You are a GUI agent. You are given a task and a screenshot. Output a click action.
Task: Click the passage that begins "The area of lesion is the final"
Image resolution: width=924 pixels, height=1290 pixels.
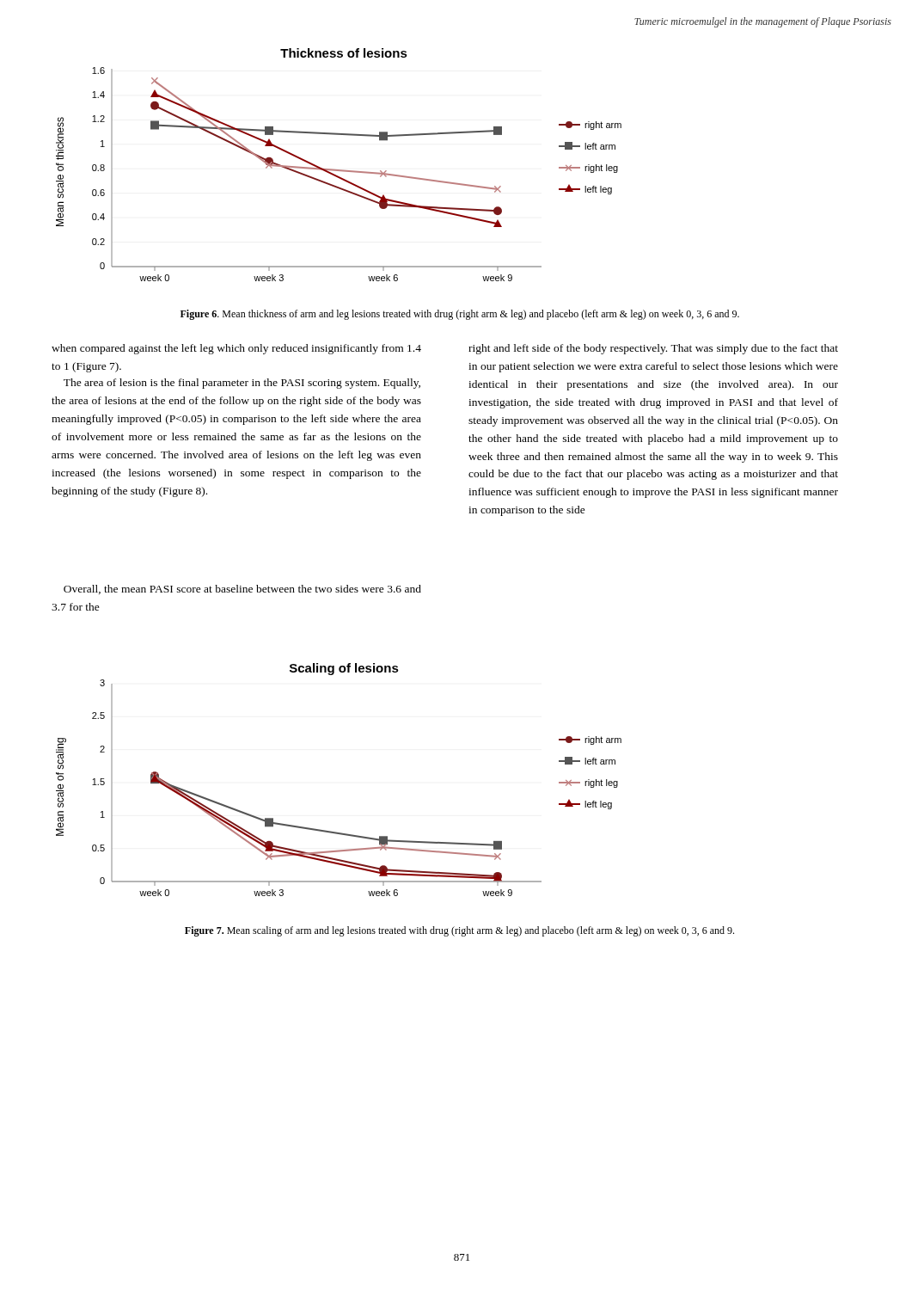pos(236,436)
